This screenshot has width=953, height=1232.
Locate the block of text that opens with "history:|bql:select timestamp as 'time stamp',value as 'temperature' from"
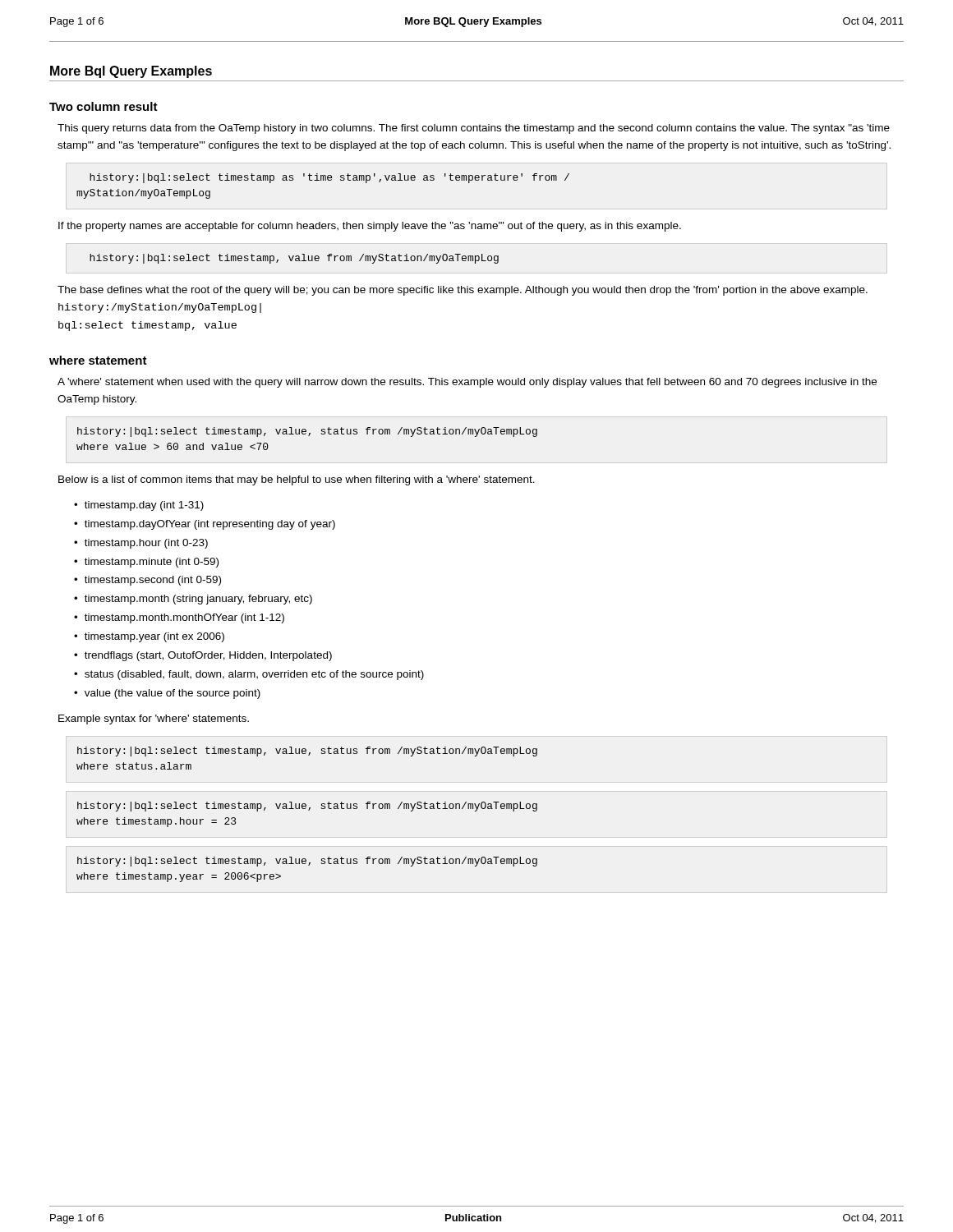476,186
